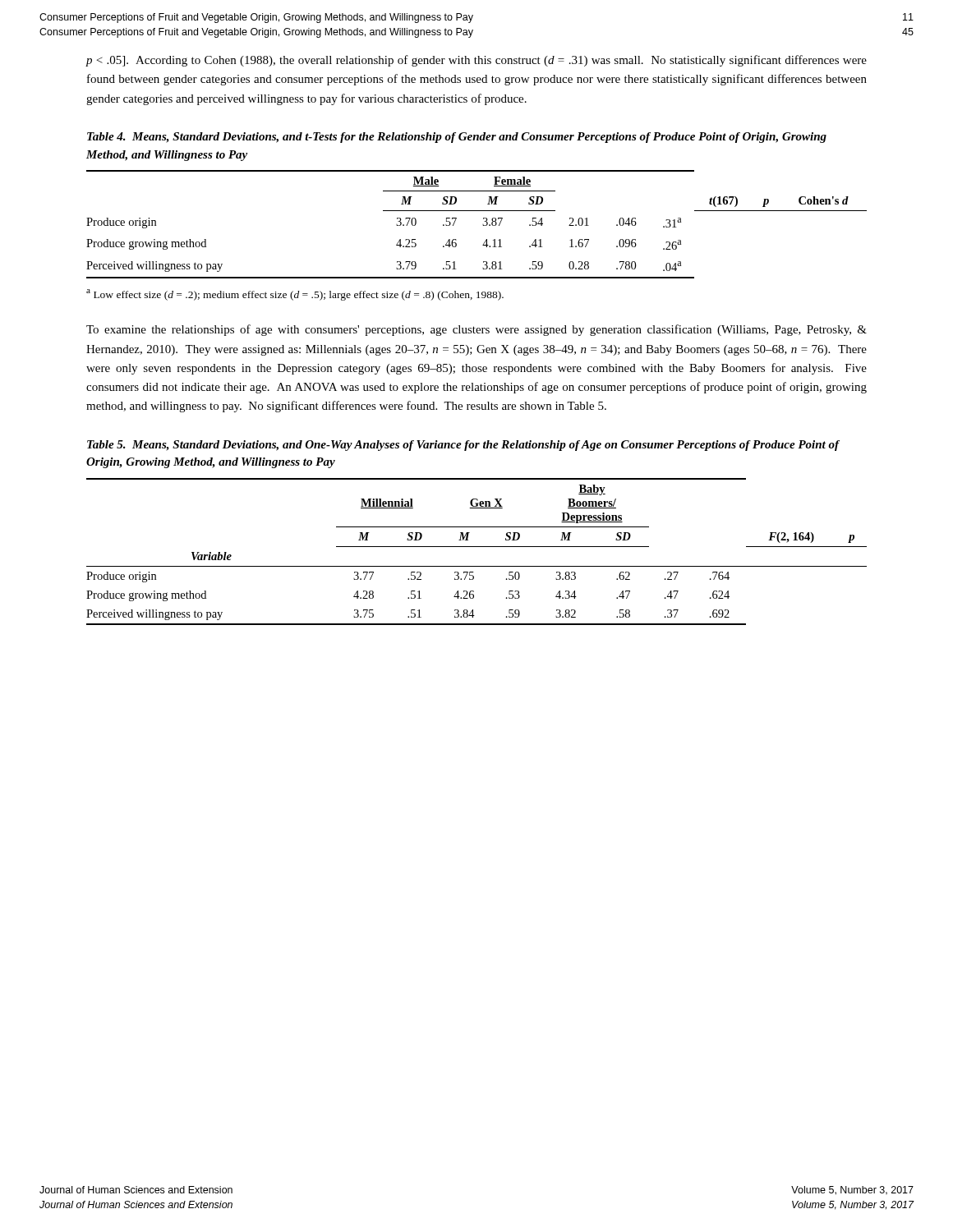
Task: Locate the caption that says "Table 5. Means, Standard Deviations, and"
Action: coord(463,453)
